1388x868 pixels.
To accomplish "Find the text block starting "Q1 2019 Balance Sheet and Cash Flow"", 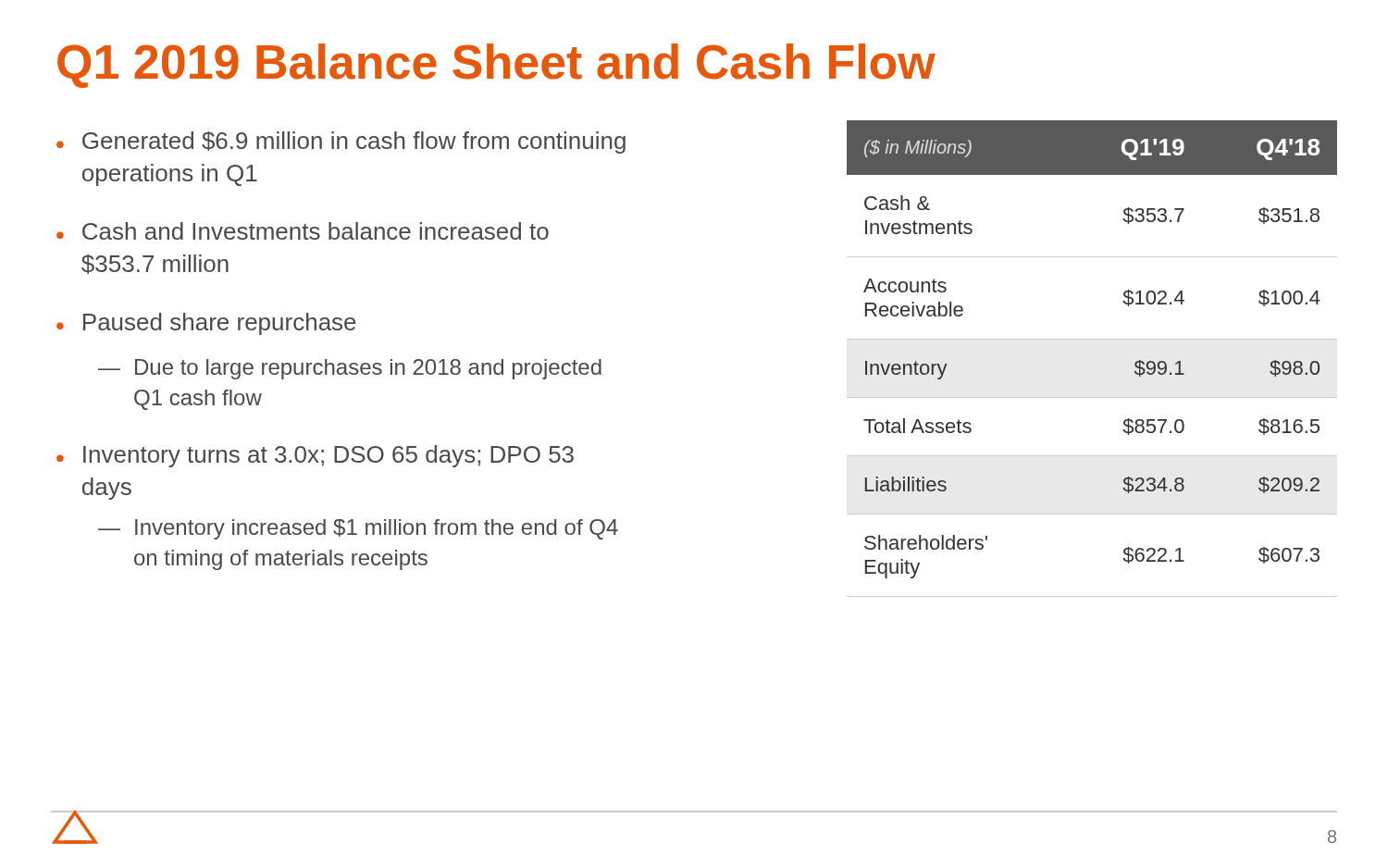I will coord(495,62).
